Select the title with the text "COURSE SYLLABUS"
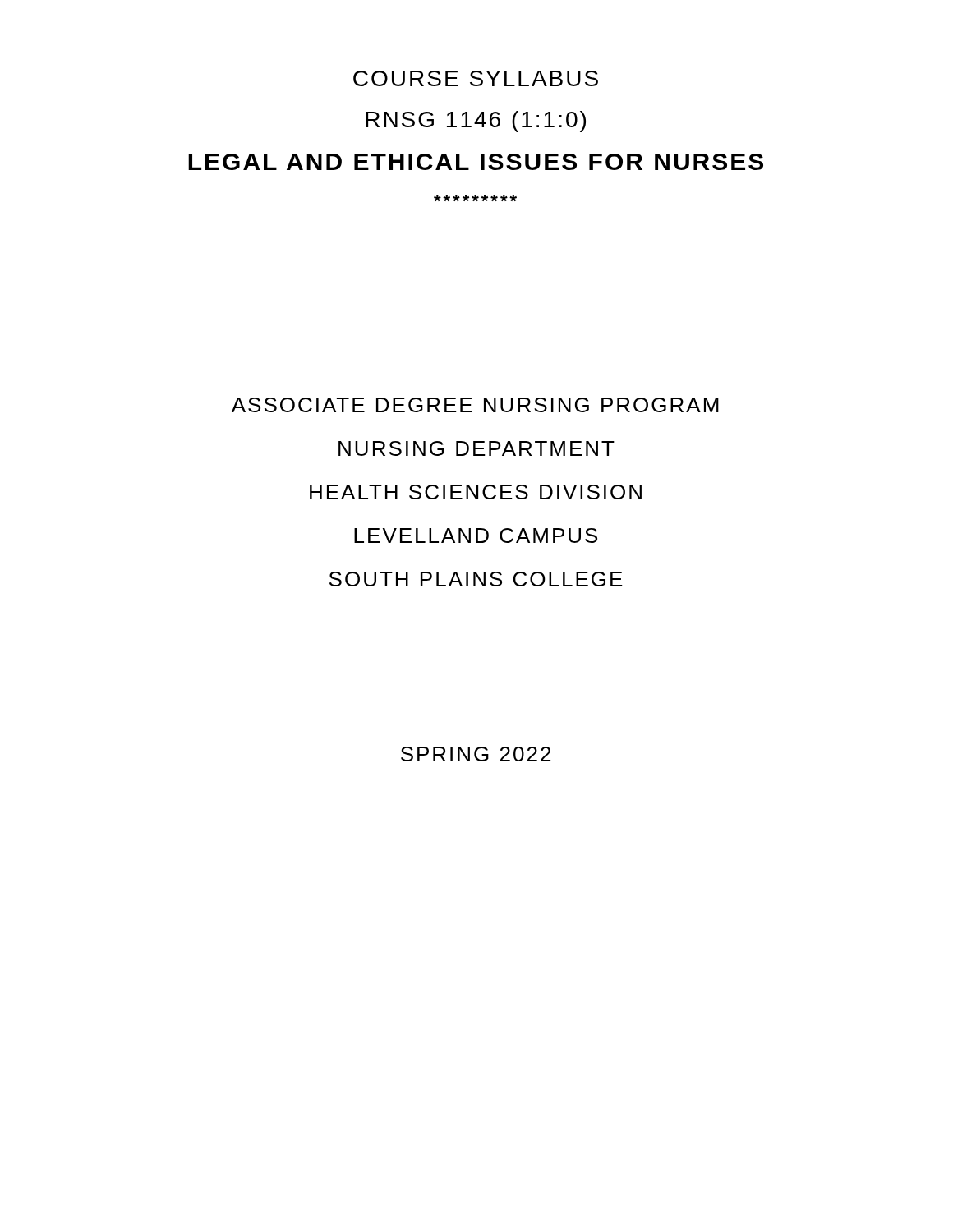Image resolution: width=953 pixels, height=1232 pixels. [476, 78]
